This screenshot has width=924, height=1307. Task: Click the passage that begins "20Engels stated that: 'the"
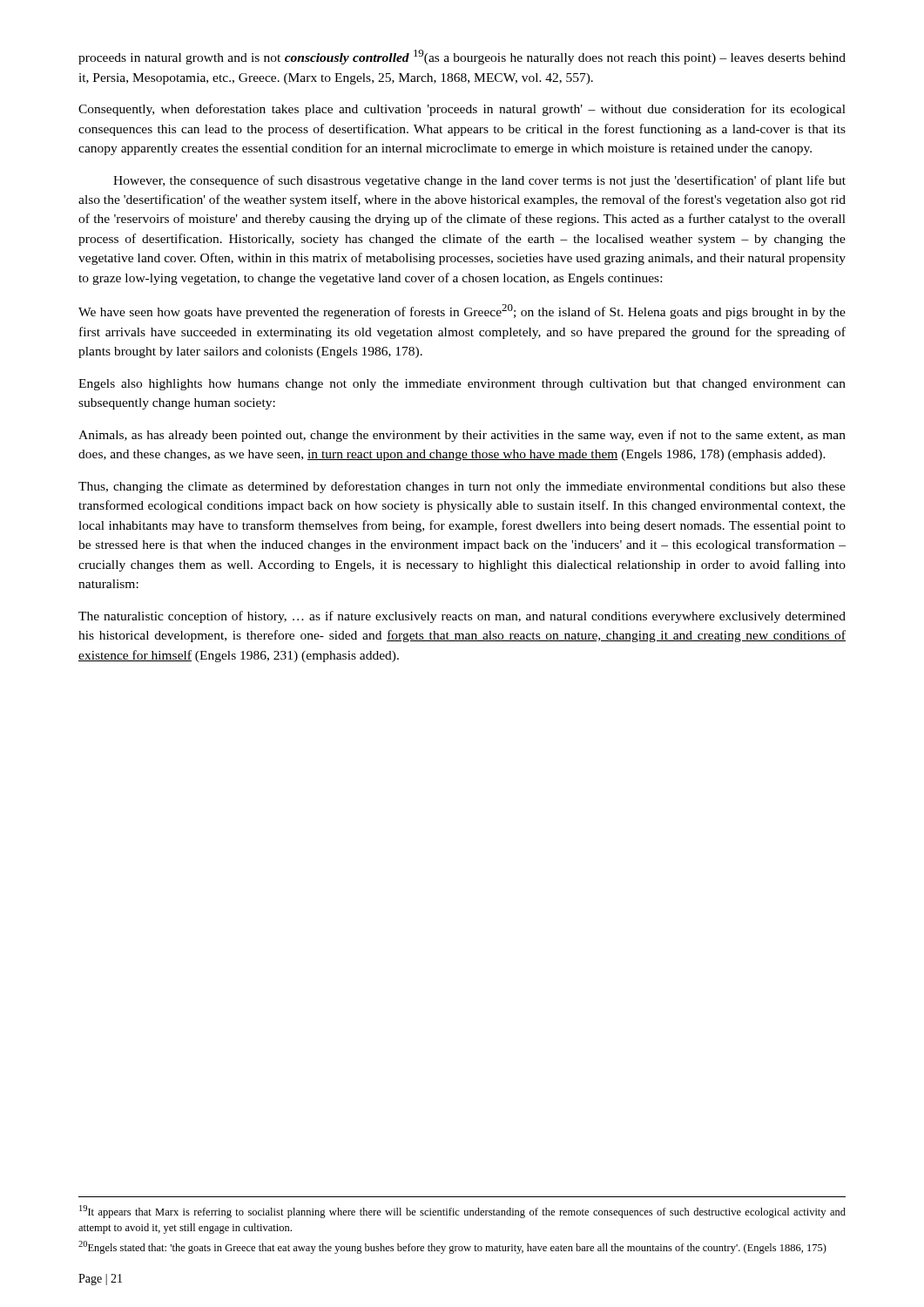[452, 1247]
